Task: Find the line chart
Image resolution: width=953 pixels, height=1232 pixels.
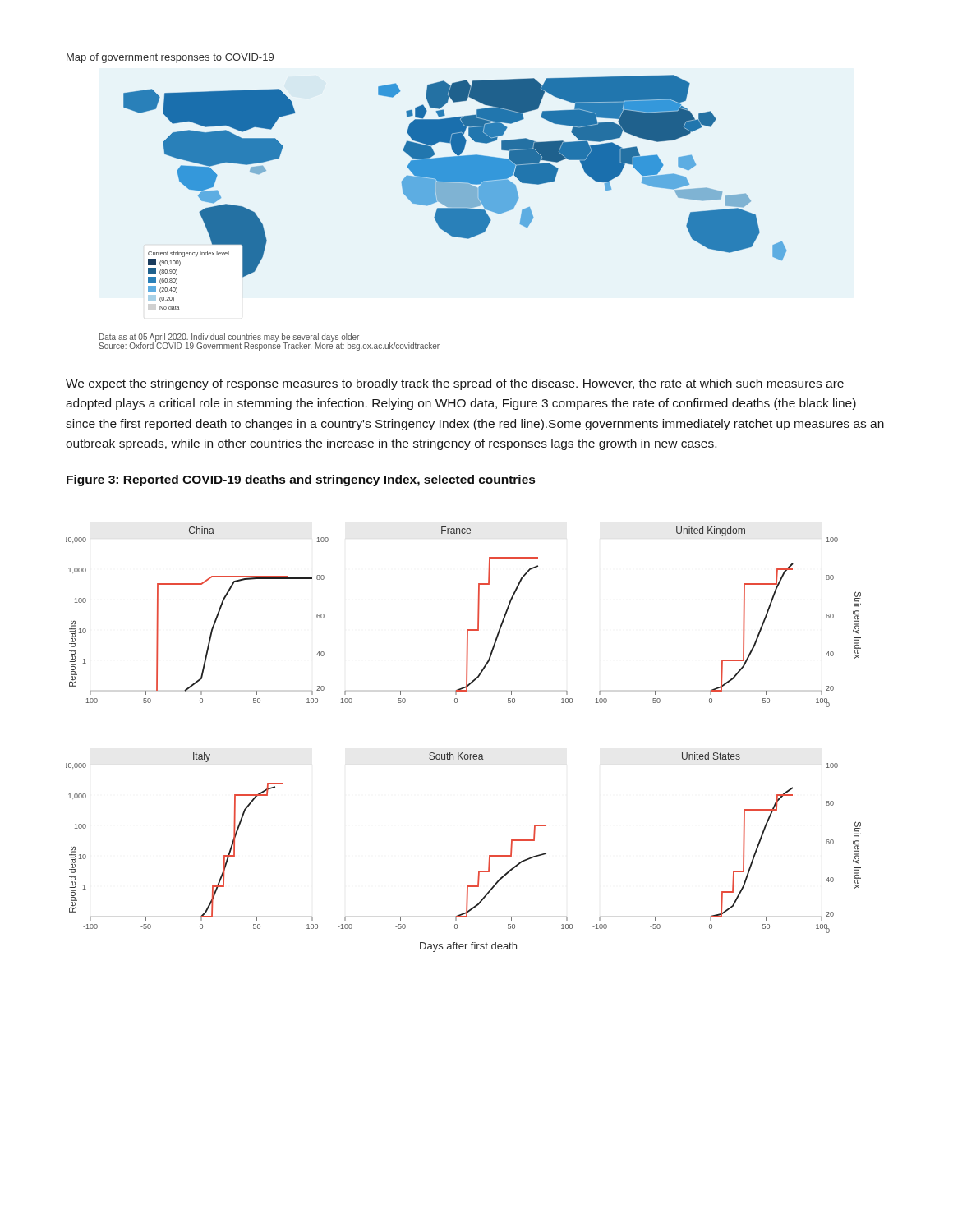Action: click(x=476, y=728)
